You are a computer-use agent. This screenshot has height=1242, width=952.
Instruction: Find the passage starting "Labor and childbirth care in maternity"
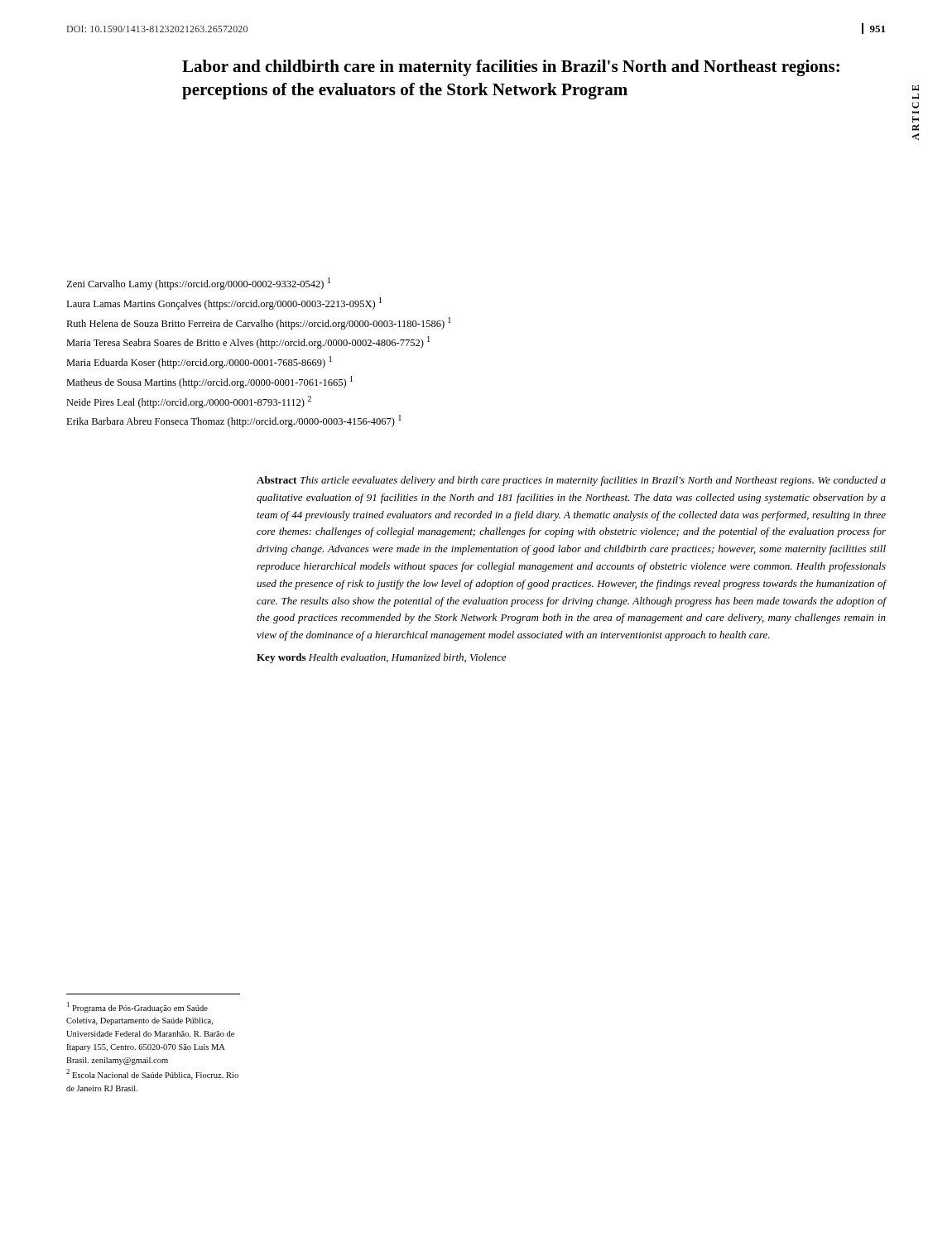coord(517,78)
